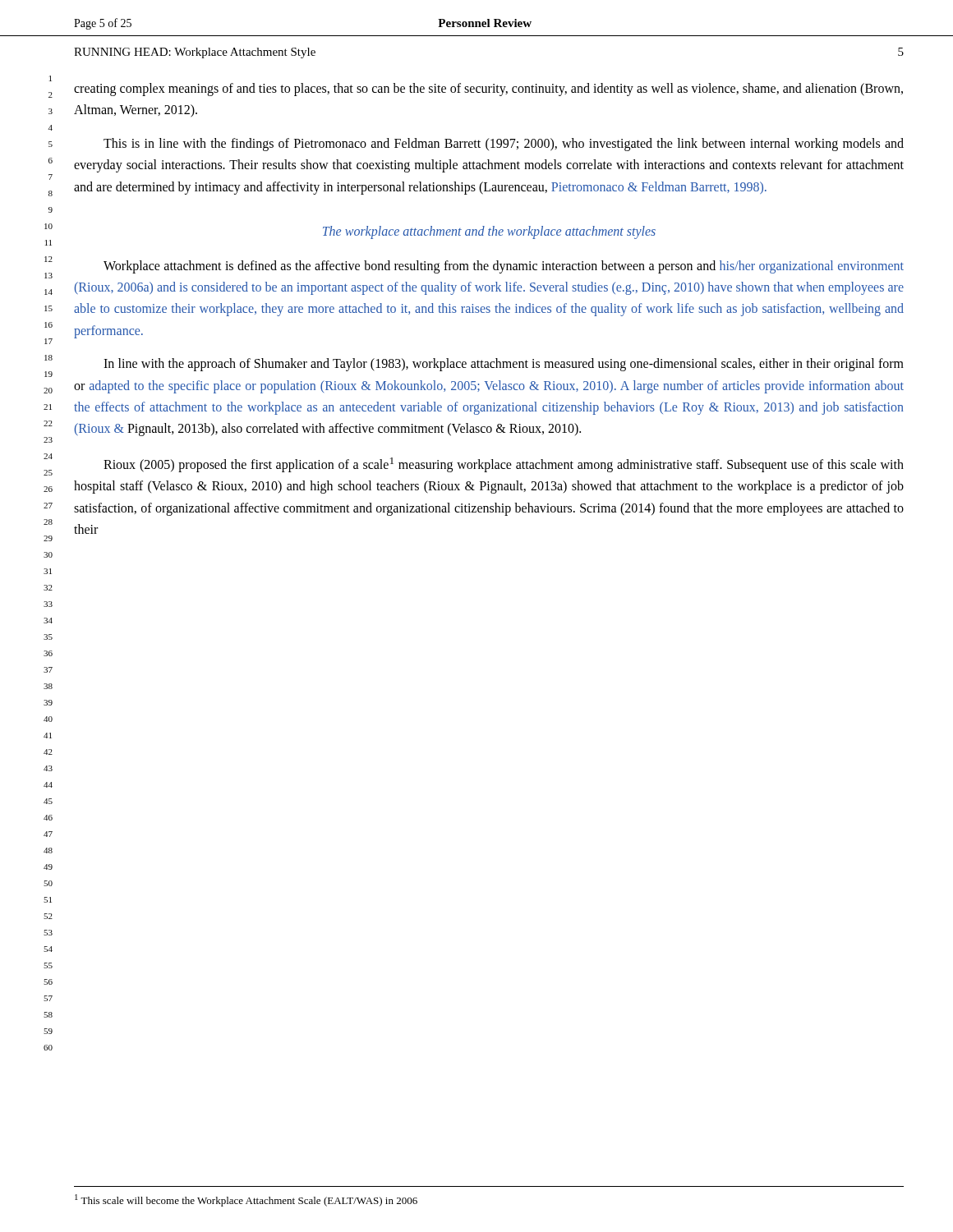The height and width of the screenshot is (1232, 953).
Task: Find the region starting "Rioux (2005) proposed the first application of a"
Action: click(489, 495)
